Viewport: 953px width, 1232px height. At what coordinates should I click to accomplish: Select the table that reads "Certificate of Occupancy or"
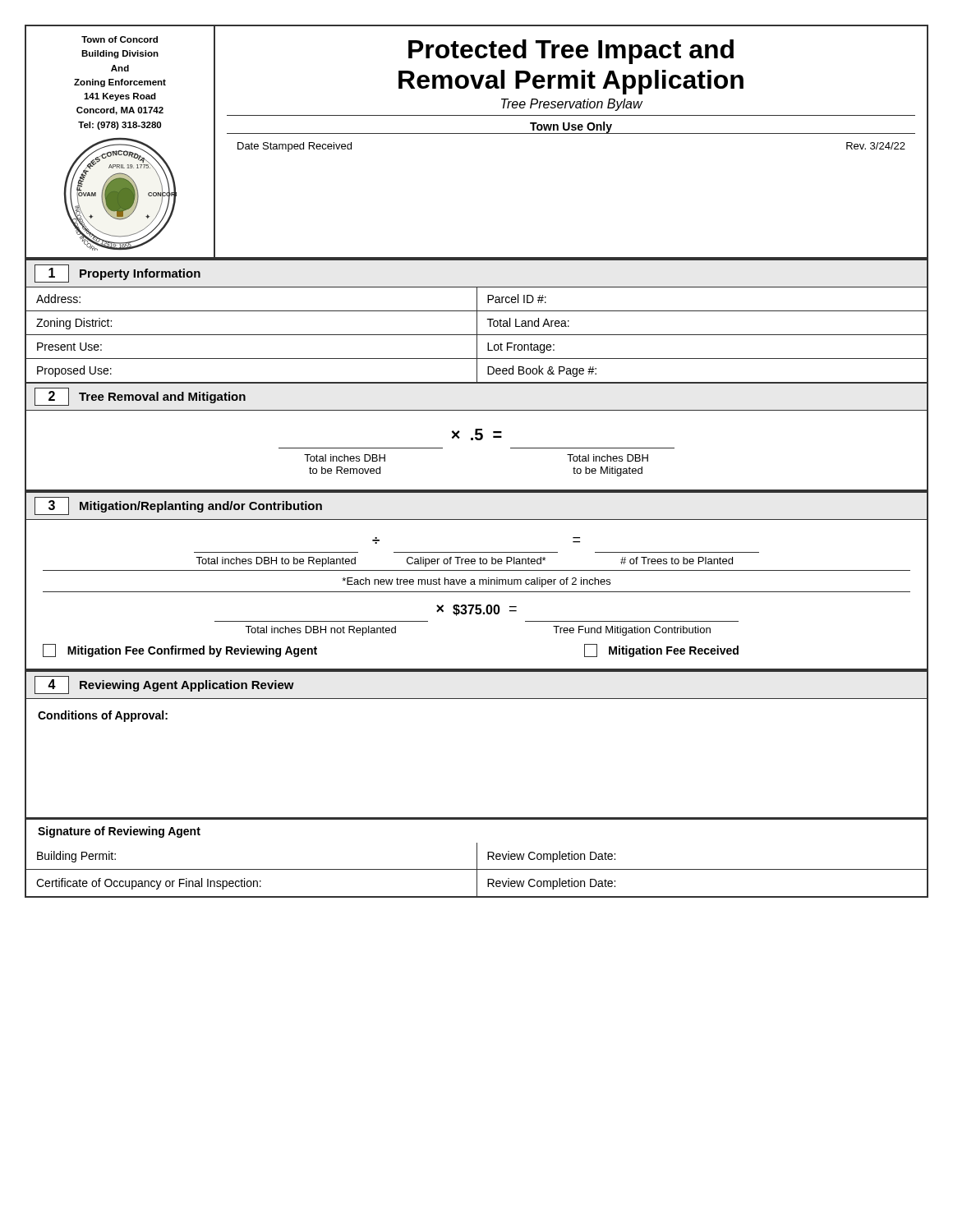coord(476,869)
